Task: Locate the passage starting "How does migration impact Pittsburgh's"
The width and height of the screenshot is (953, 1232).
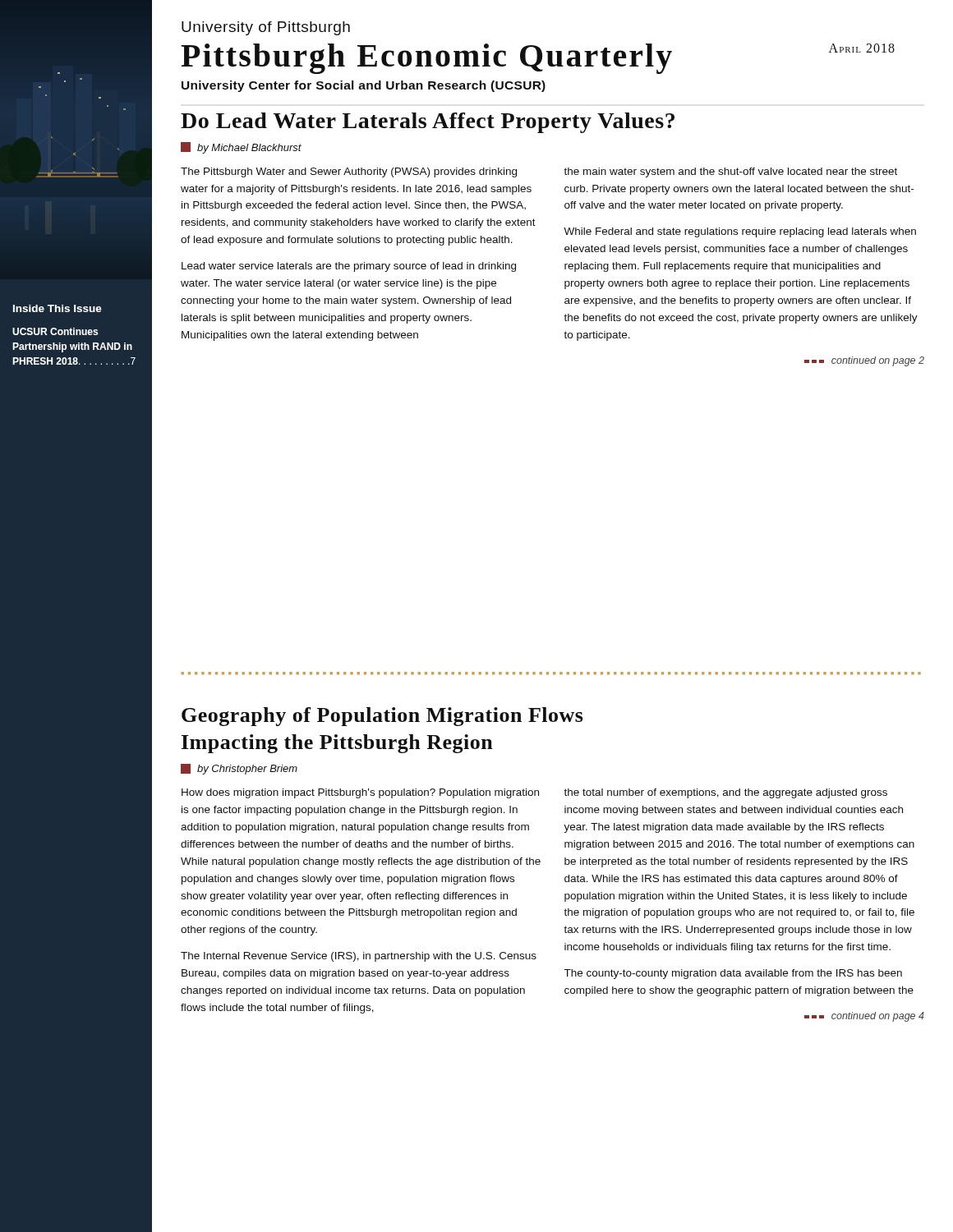Action: (x=361, y=901)
